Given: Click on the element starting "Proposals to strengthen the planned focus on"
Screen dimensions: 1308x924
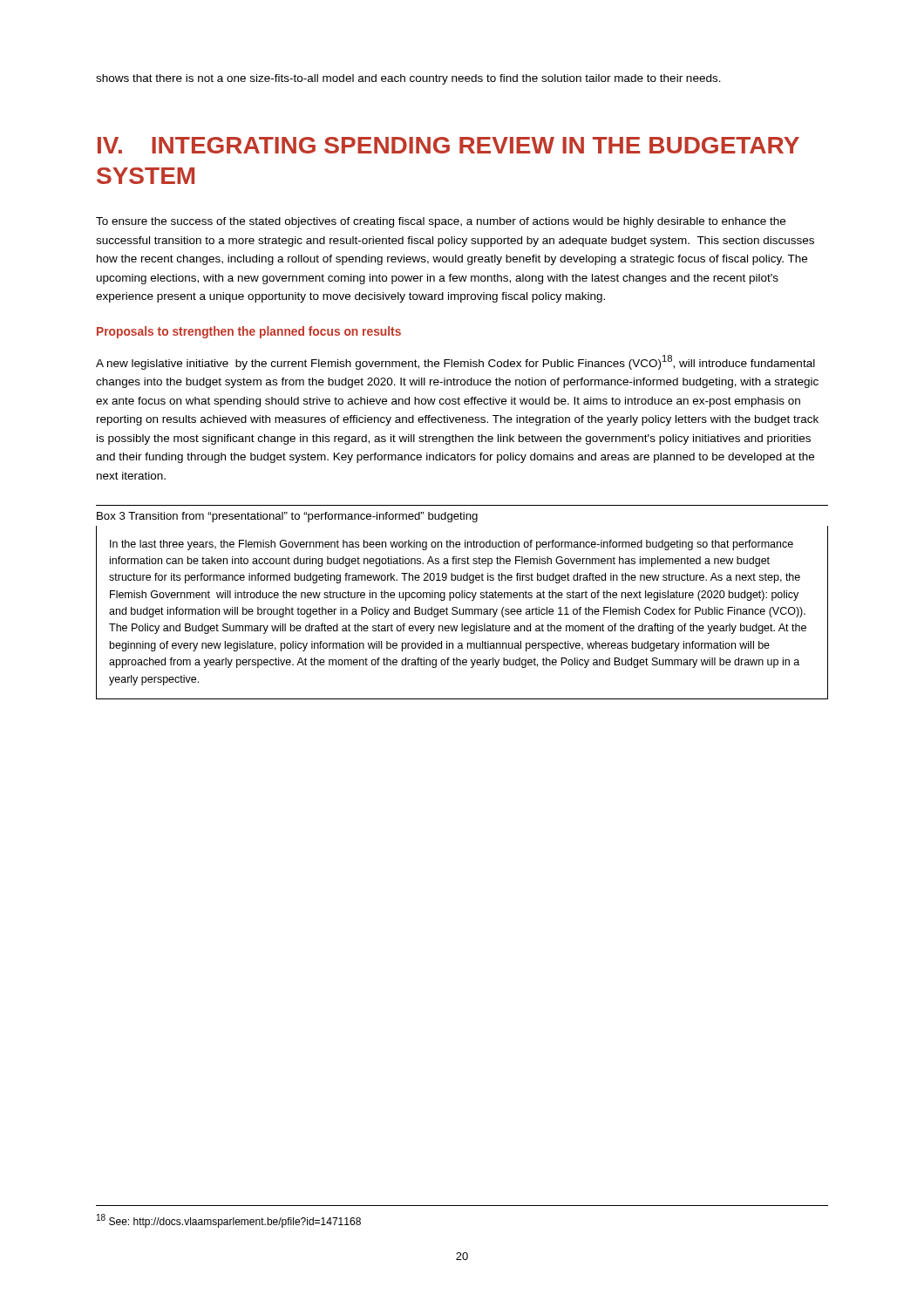Looking at the screenshot, I should click(x=249, y=332).
